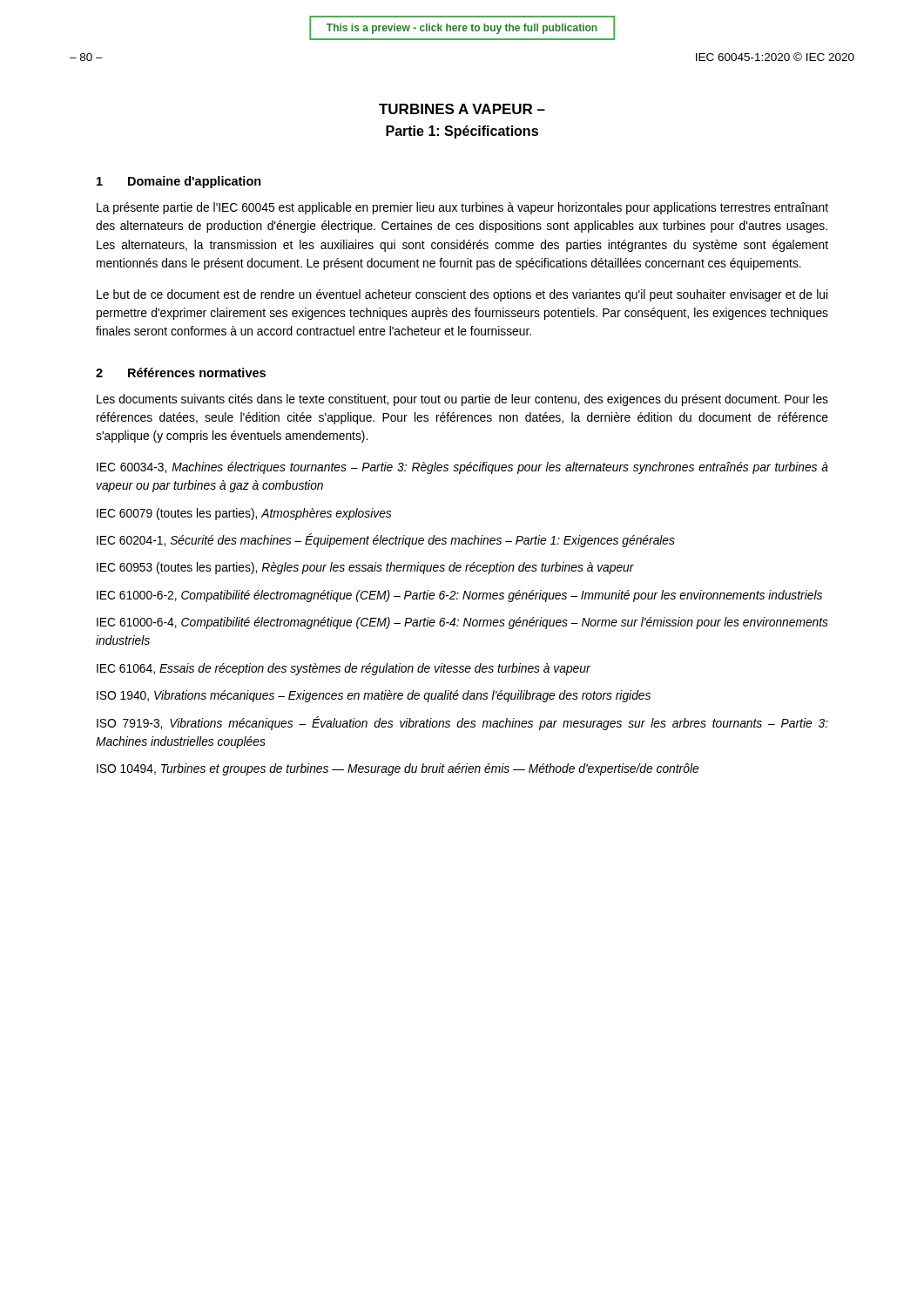
Task: Select the text block containing "La présente partie de l'IEC 60045 est applicable"
Action: pyautogui.click(x=462, y=236)
